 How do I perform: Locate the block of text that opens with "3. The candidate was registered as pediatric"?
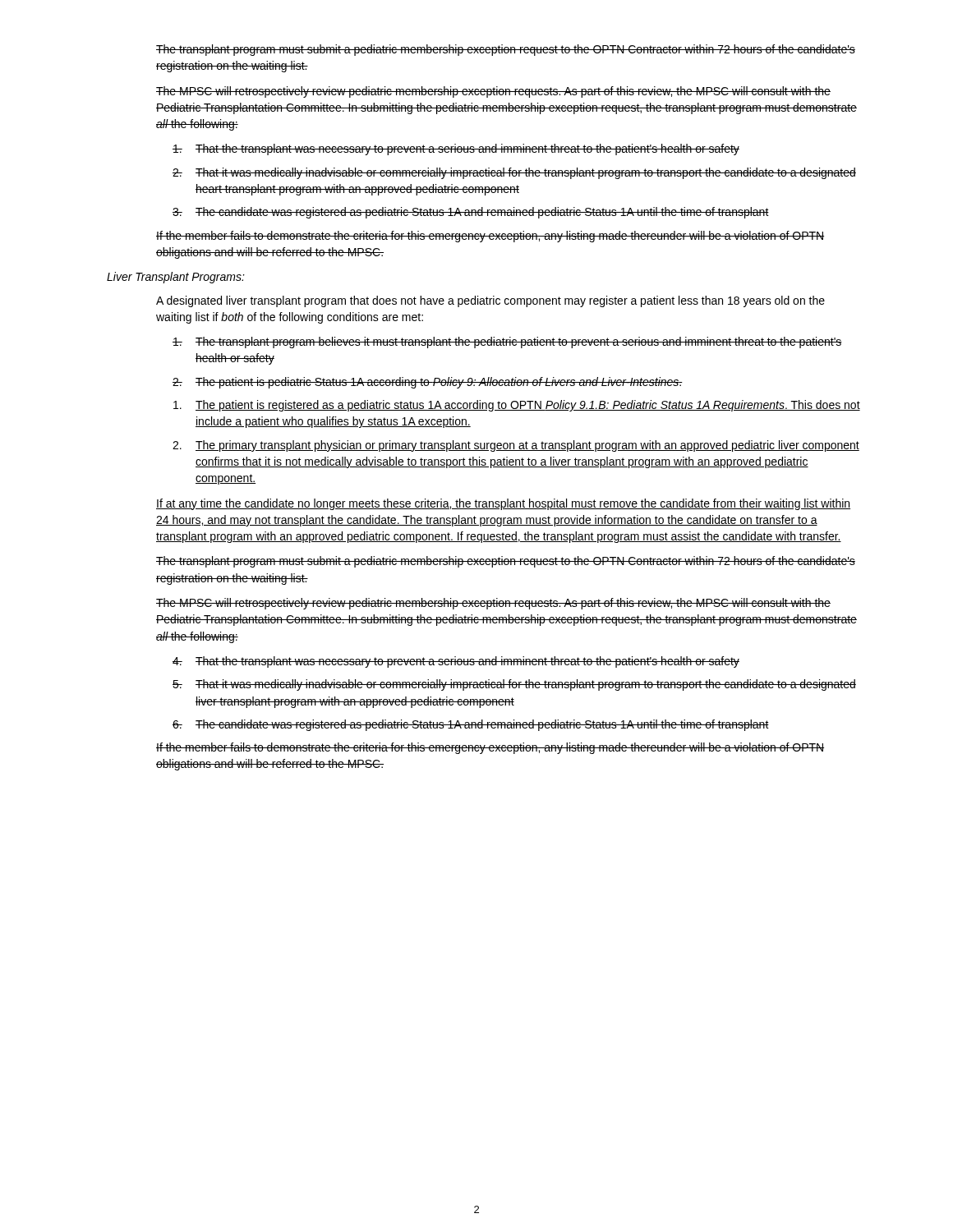pos(518,212)
